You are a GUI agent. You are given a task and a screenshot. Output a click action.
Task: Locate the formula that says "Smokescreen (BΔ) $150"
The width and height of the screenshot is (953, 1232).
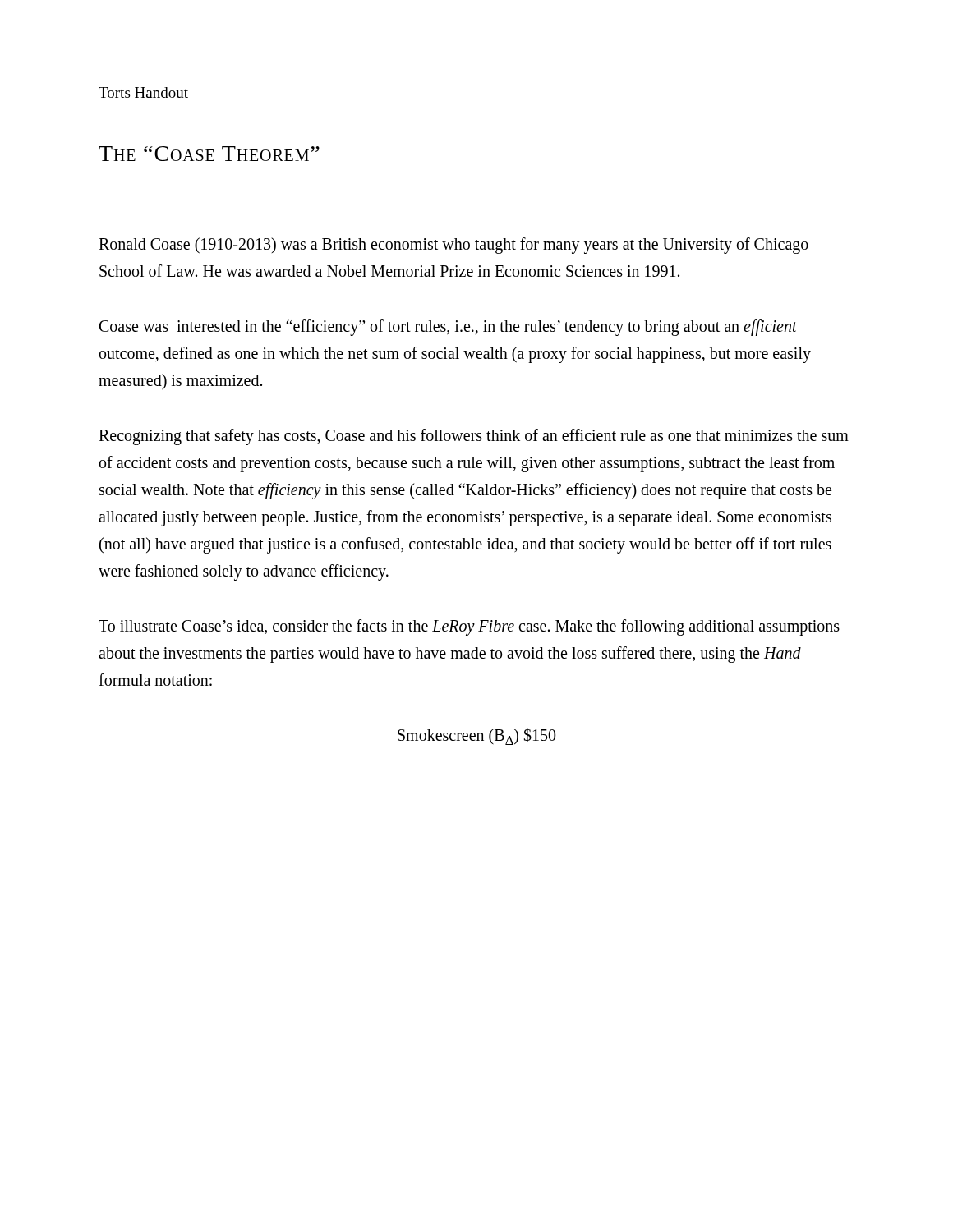tap(476, 737)
